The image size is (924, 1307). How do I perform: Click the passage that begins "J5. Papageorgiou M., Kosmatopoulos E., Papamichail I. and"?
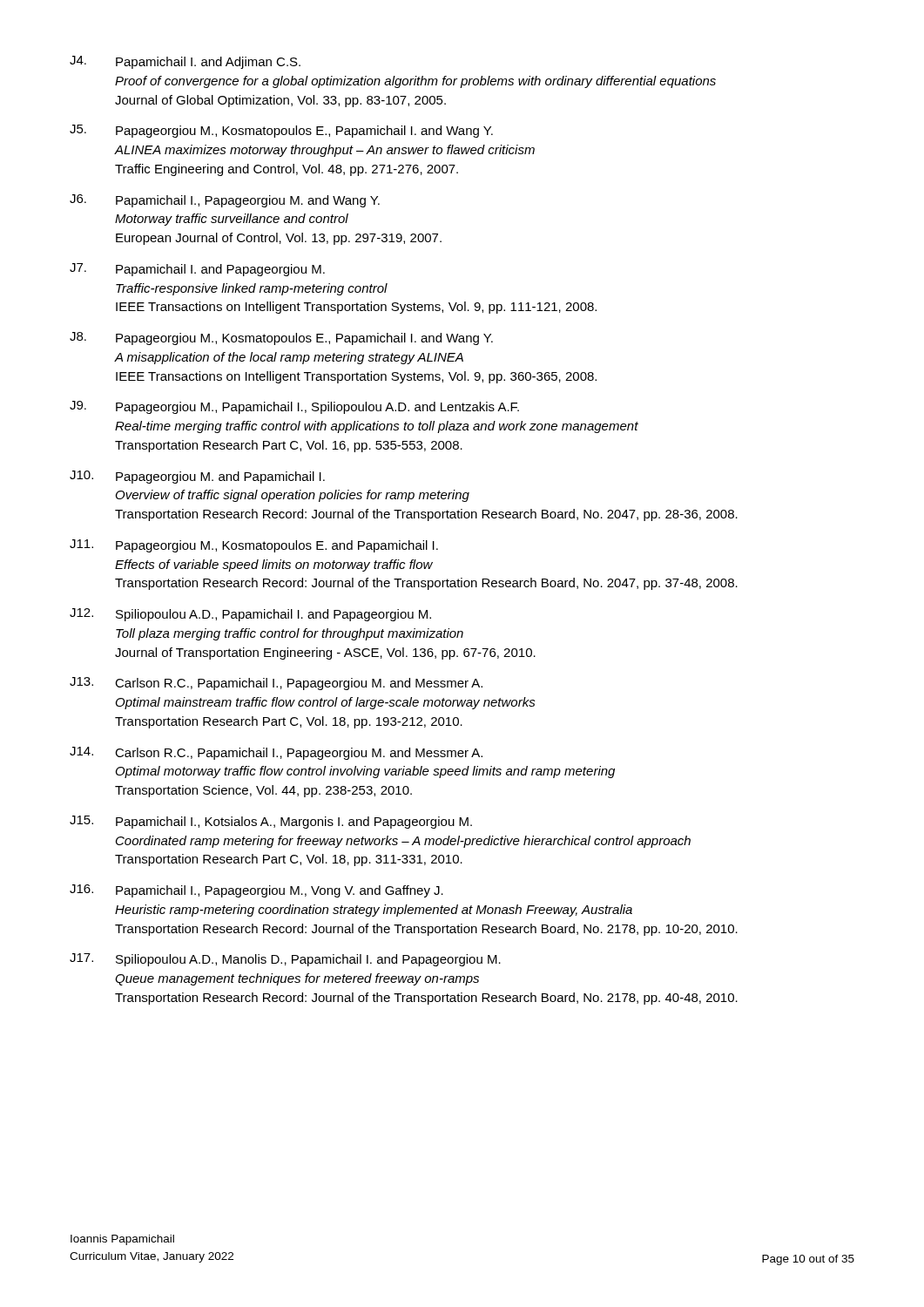(462, 150)
